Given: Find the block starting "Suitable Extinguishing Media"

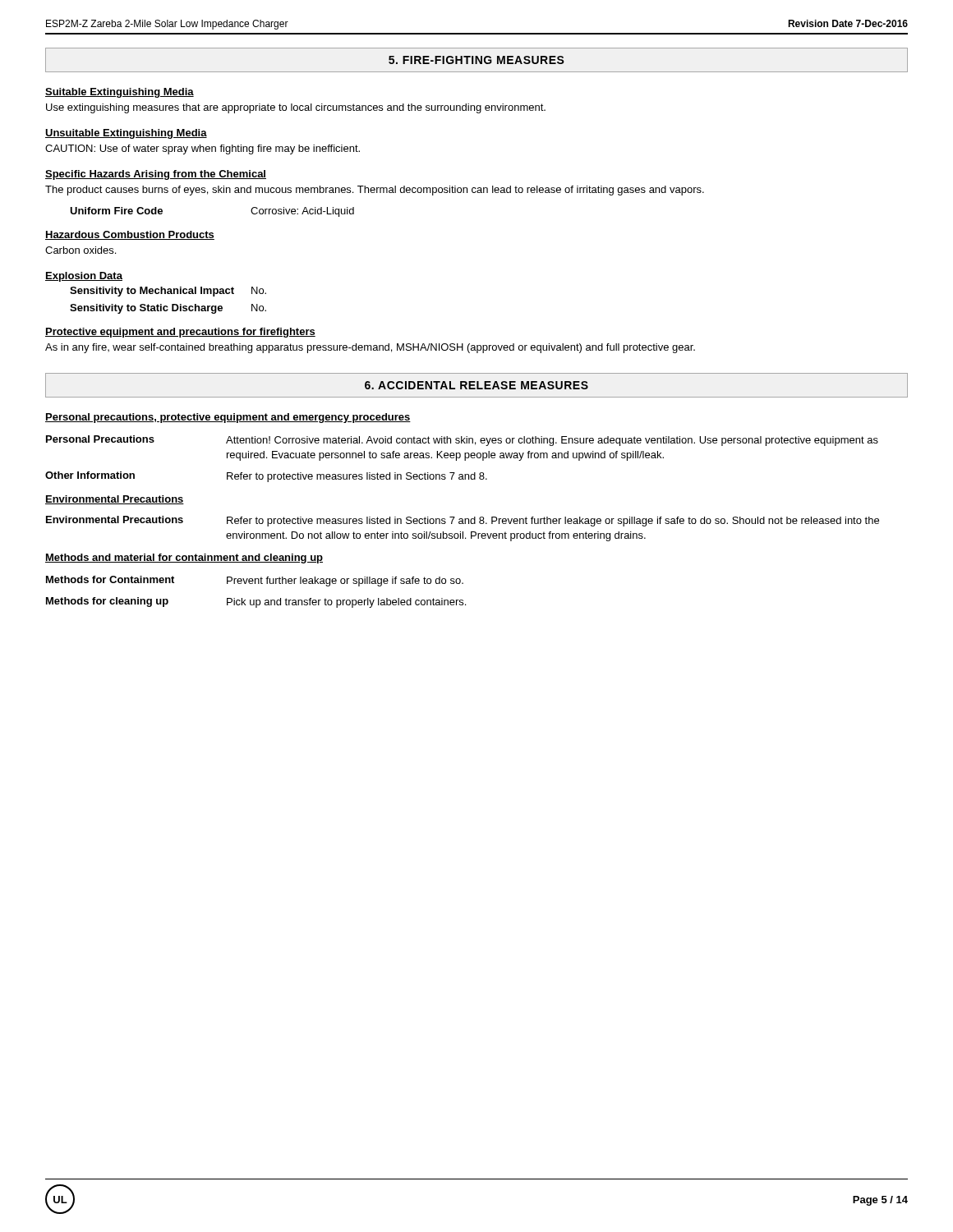Looking at the screenshot, I should tap(119, 92).
